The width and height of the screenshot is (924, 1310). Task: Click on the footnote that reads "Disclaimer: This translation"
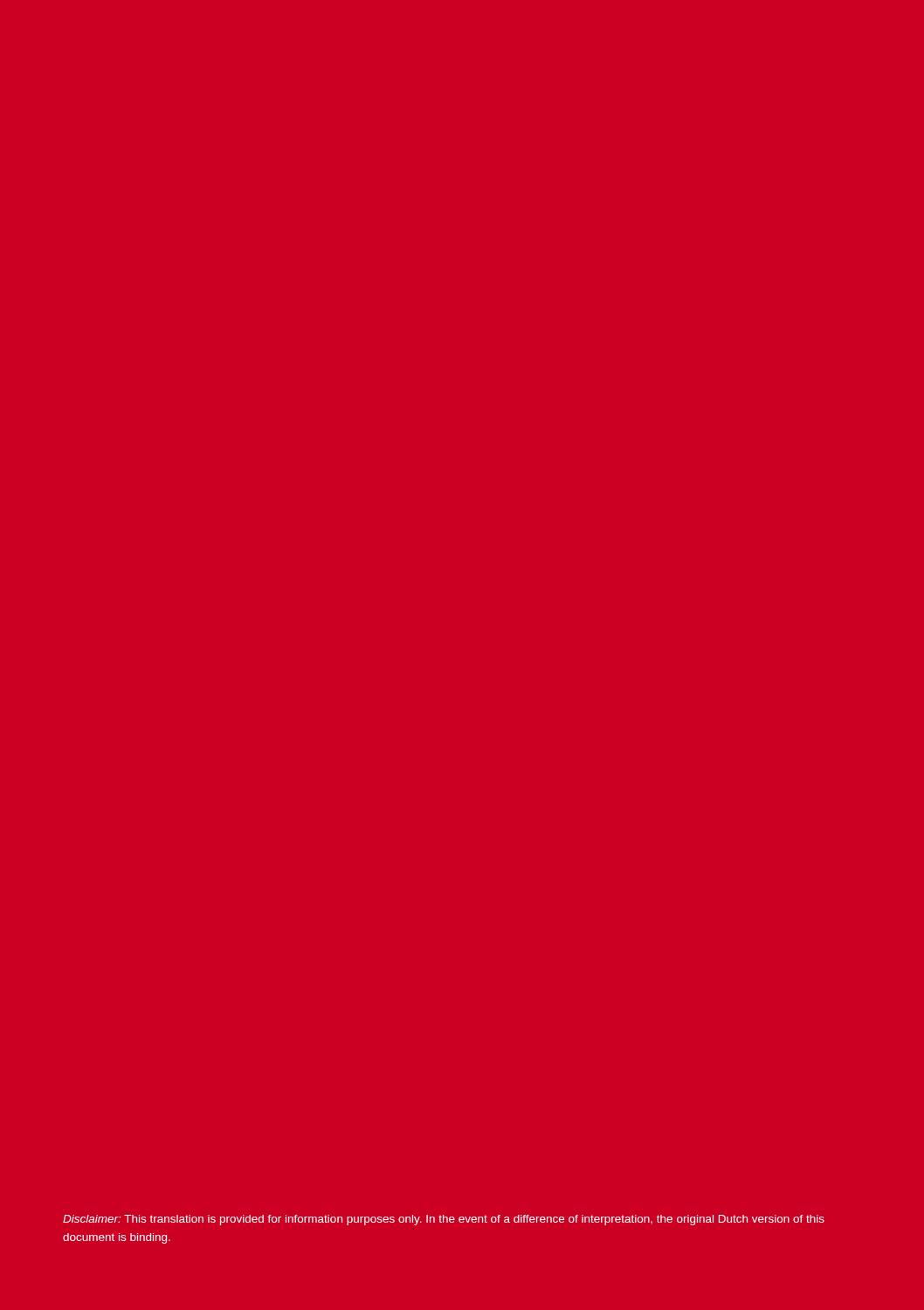point(444,1228)
